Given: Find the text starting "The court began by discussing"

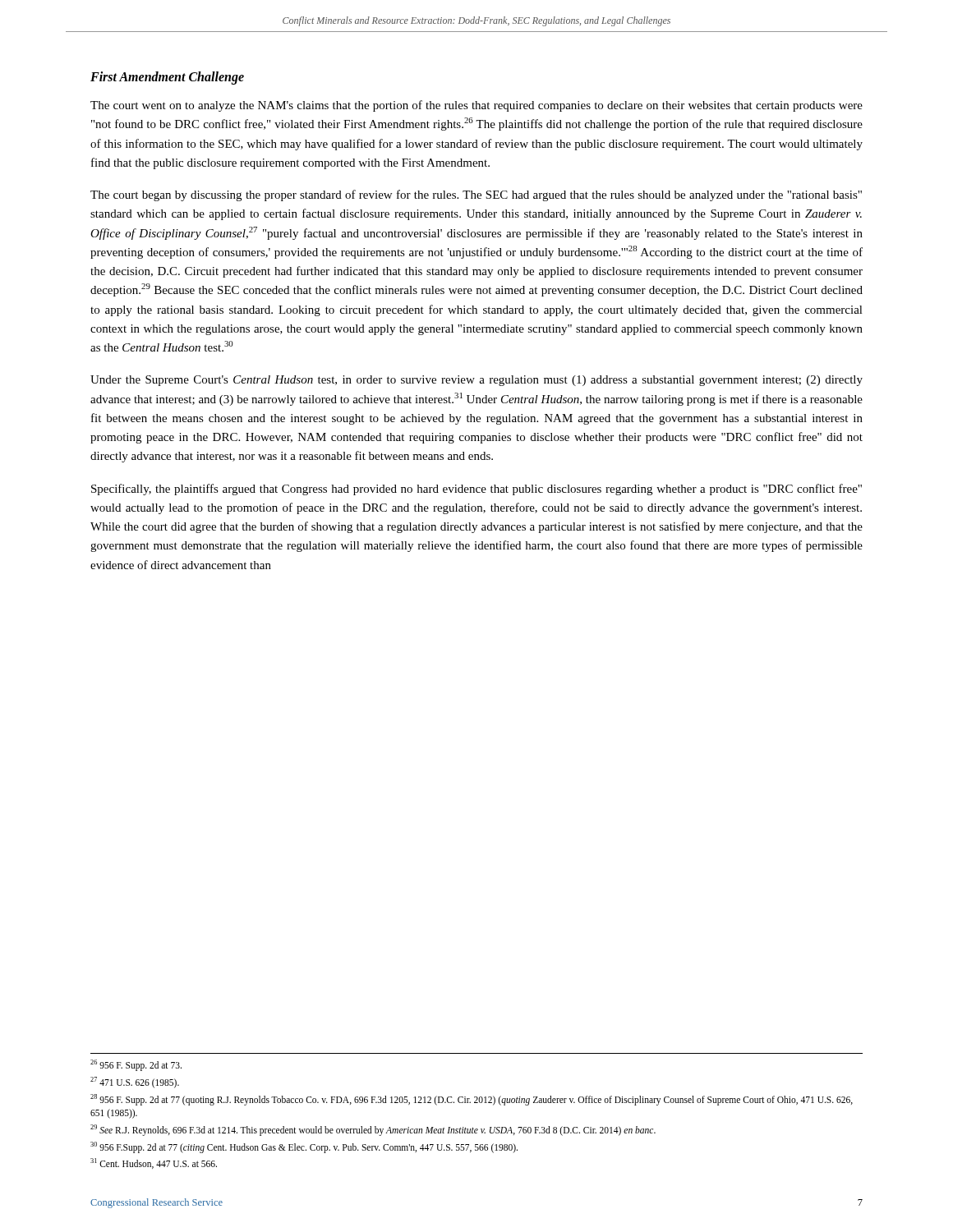Looking at the screenshot, I should point(476,271).
